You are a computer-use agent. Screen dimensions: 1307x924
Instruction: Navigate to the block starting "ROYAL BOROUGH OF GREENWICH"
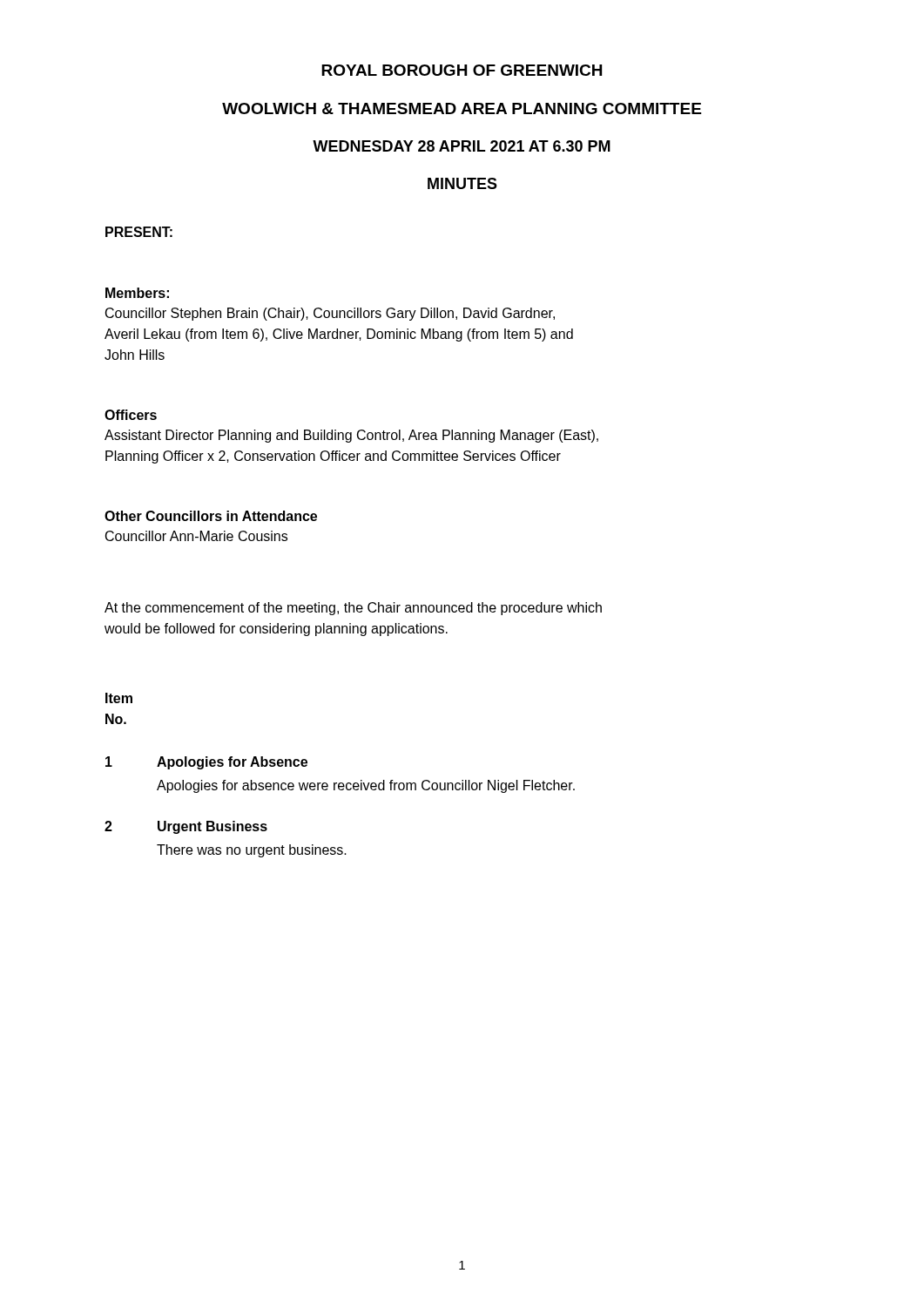click(462, 70)
